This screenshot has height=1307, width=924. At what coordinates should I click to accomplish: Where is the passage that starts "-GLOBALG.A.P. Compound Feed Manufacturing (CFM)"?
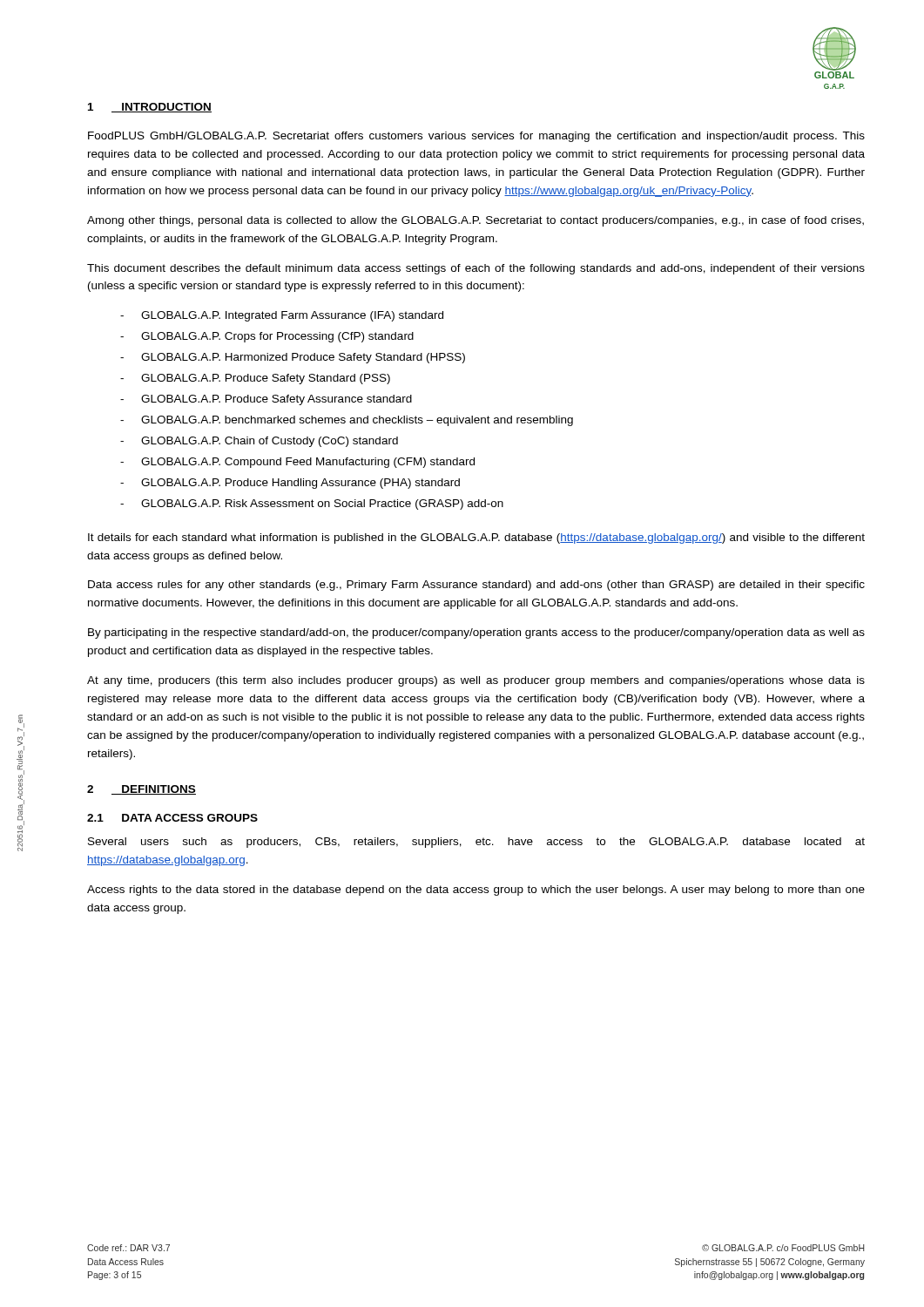[x=297, y=463]
